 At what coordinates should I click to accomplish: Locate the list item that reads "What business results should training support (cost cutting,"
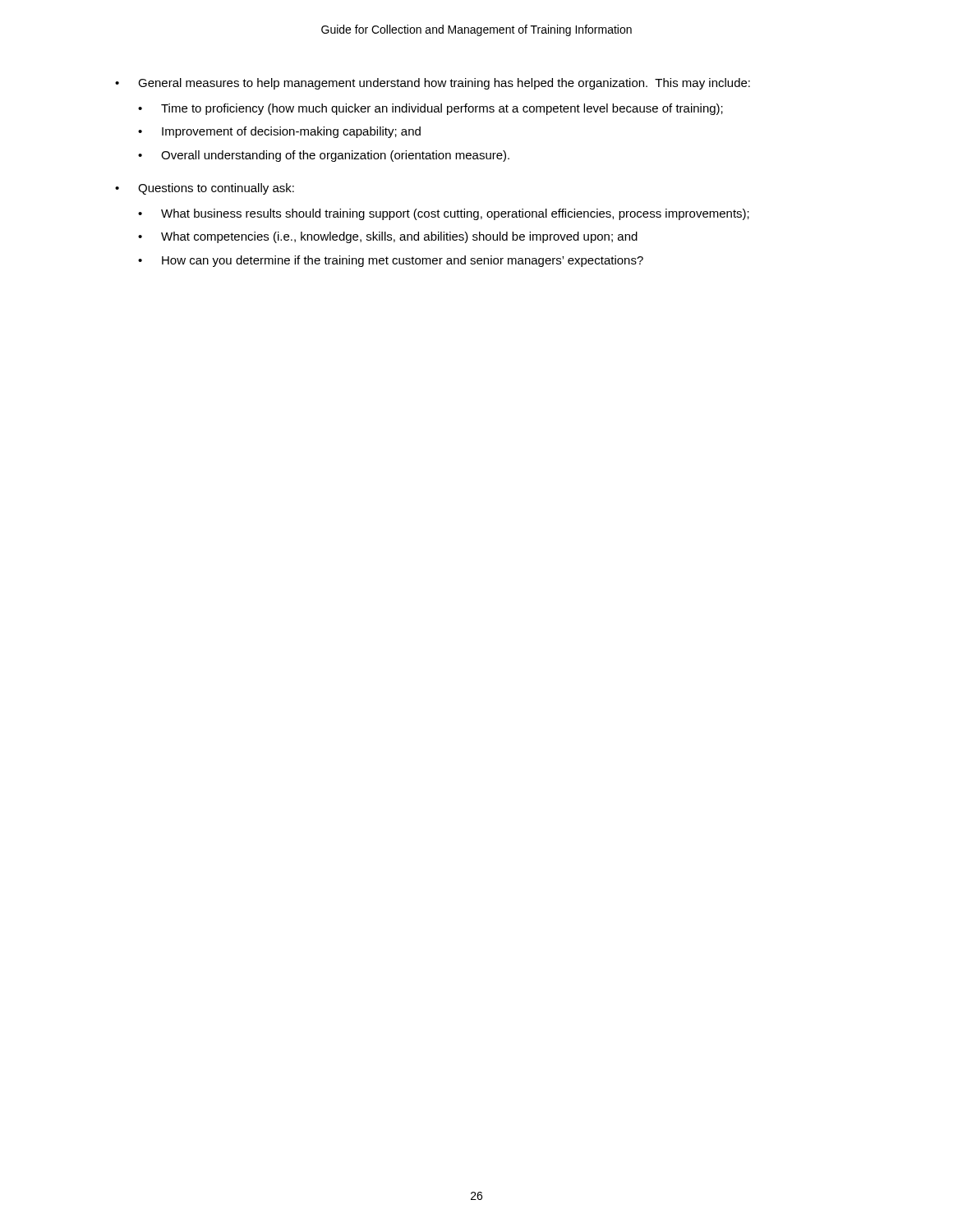(455, 213)
